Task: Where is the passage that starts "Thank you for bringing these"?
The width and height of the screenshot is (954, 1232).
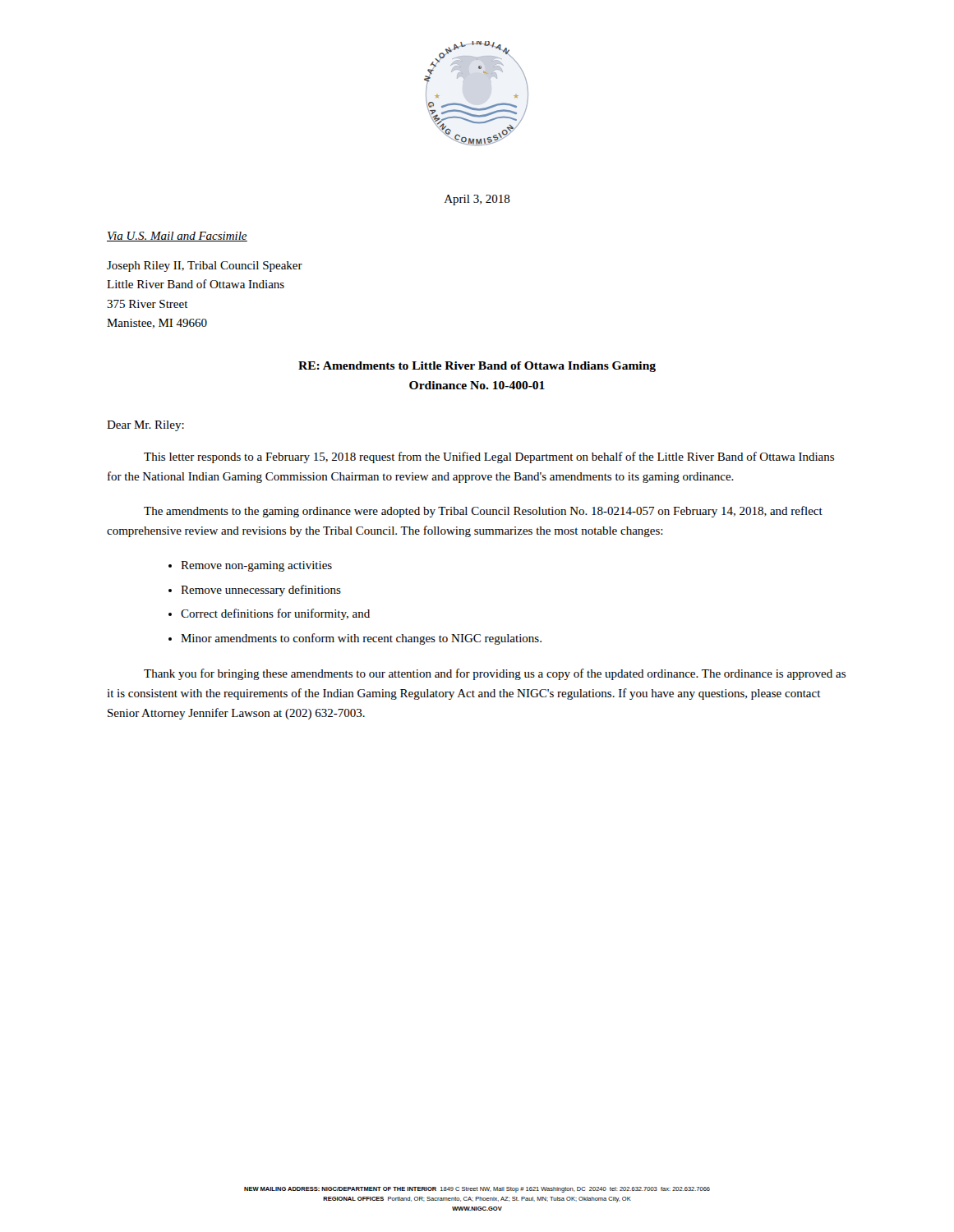Action: point(476,693)
